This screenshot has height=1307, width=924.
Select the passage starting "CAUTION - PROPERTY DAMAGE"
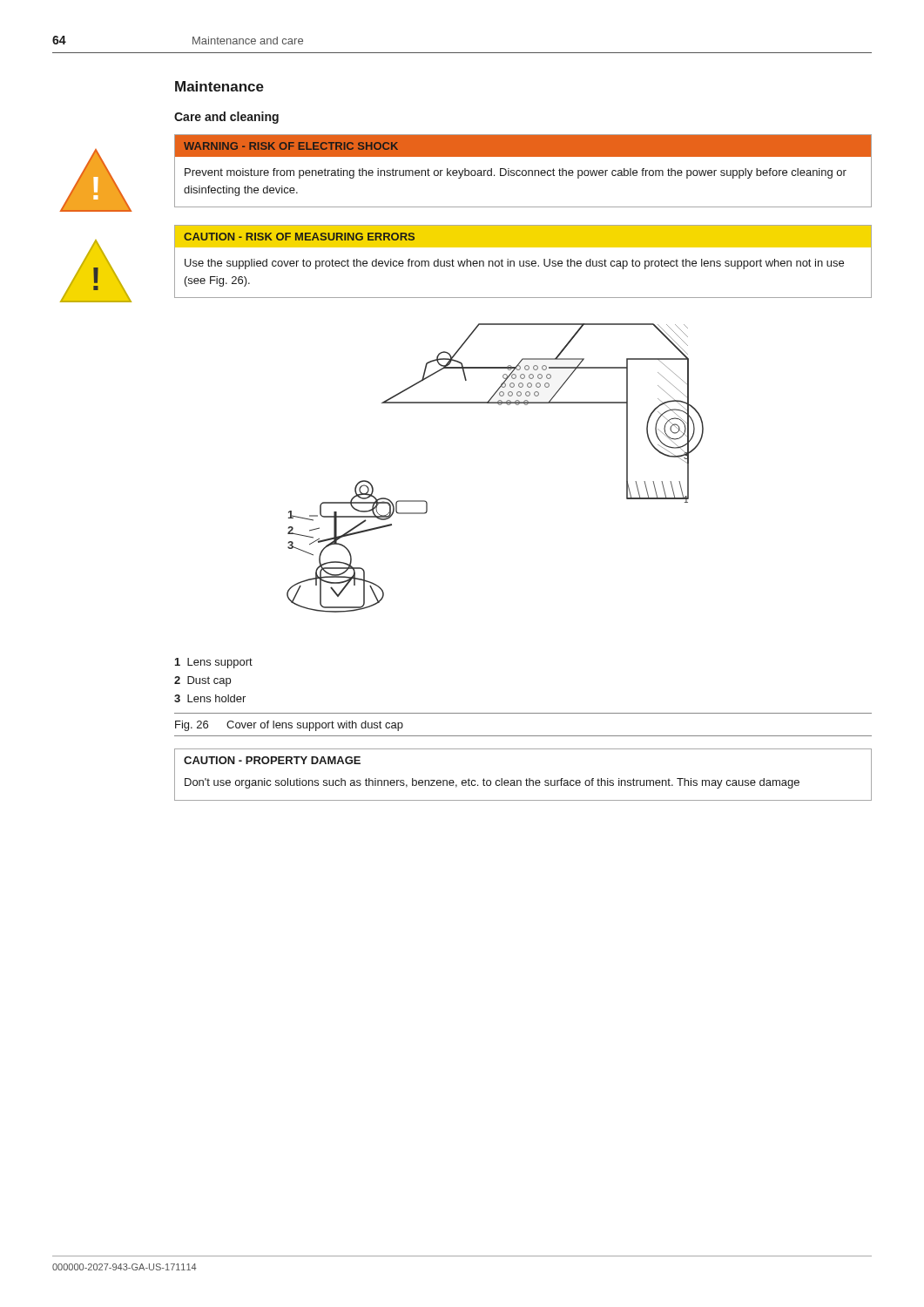(523, 775)
